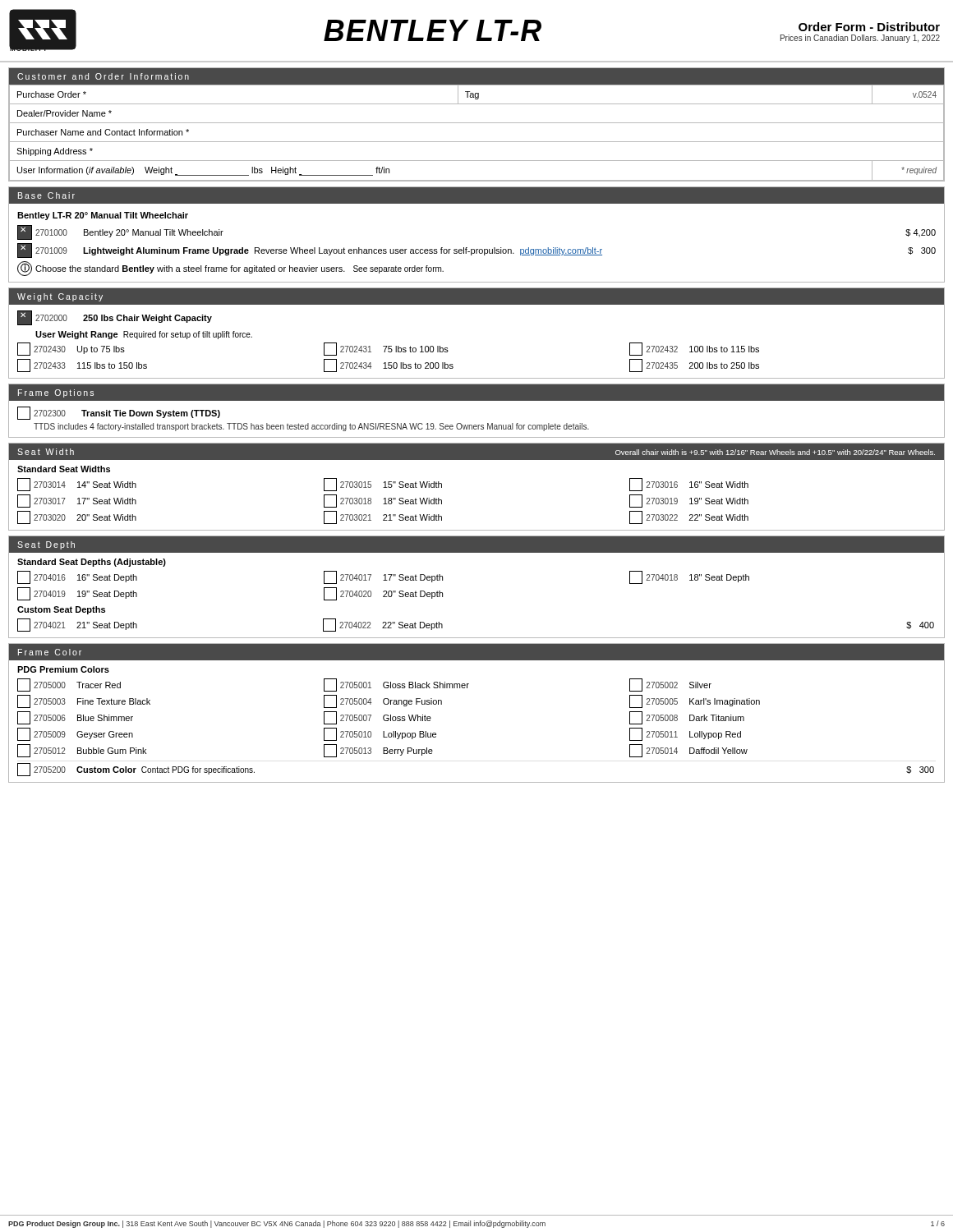Click where it says "2705006 Blue Shimmer"
This screenshot has width=953, height=1232.
tap(75, 718)
